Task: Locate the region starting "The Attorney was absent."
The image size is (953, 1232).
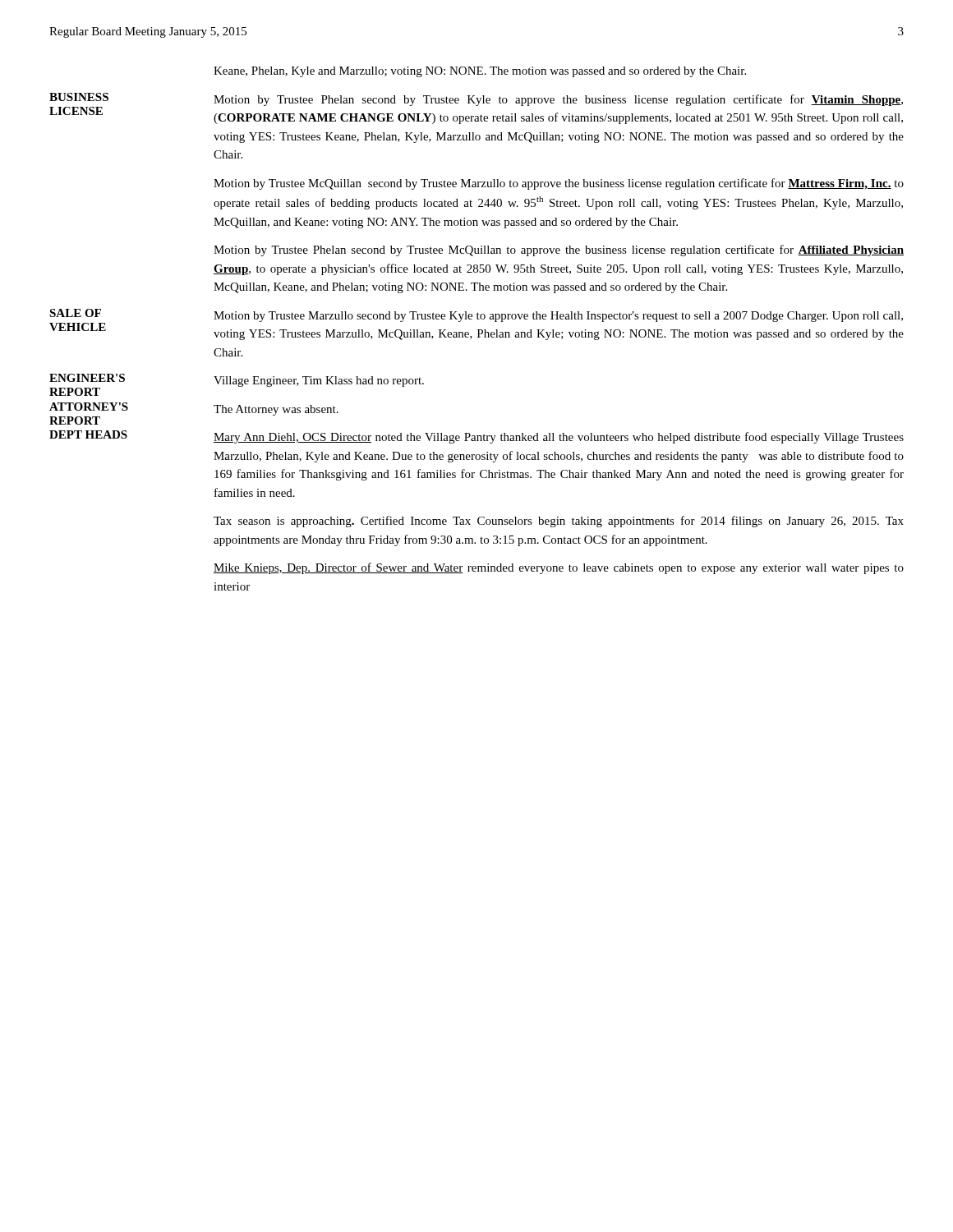Action: coord(276,410)
